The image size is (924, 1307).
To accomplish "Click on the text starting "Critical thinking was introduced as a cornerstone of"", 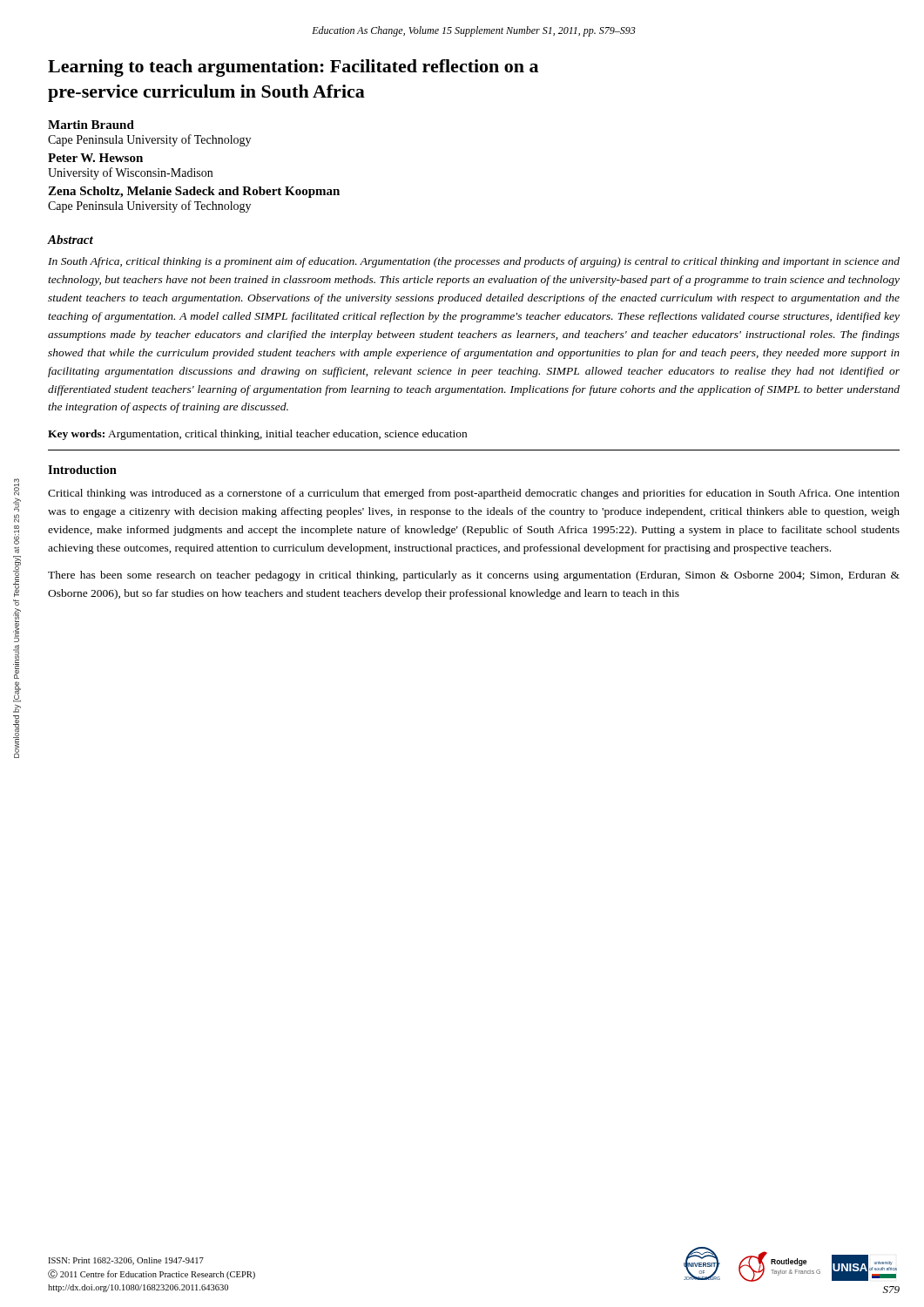I will (474, 520).
